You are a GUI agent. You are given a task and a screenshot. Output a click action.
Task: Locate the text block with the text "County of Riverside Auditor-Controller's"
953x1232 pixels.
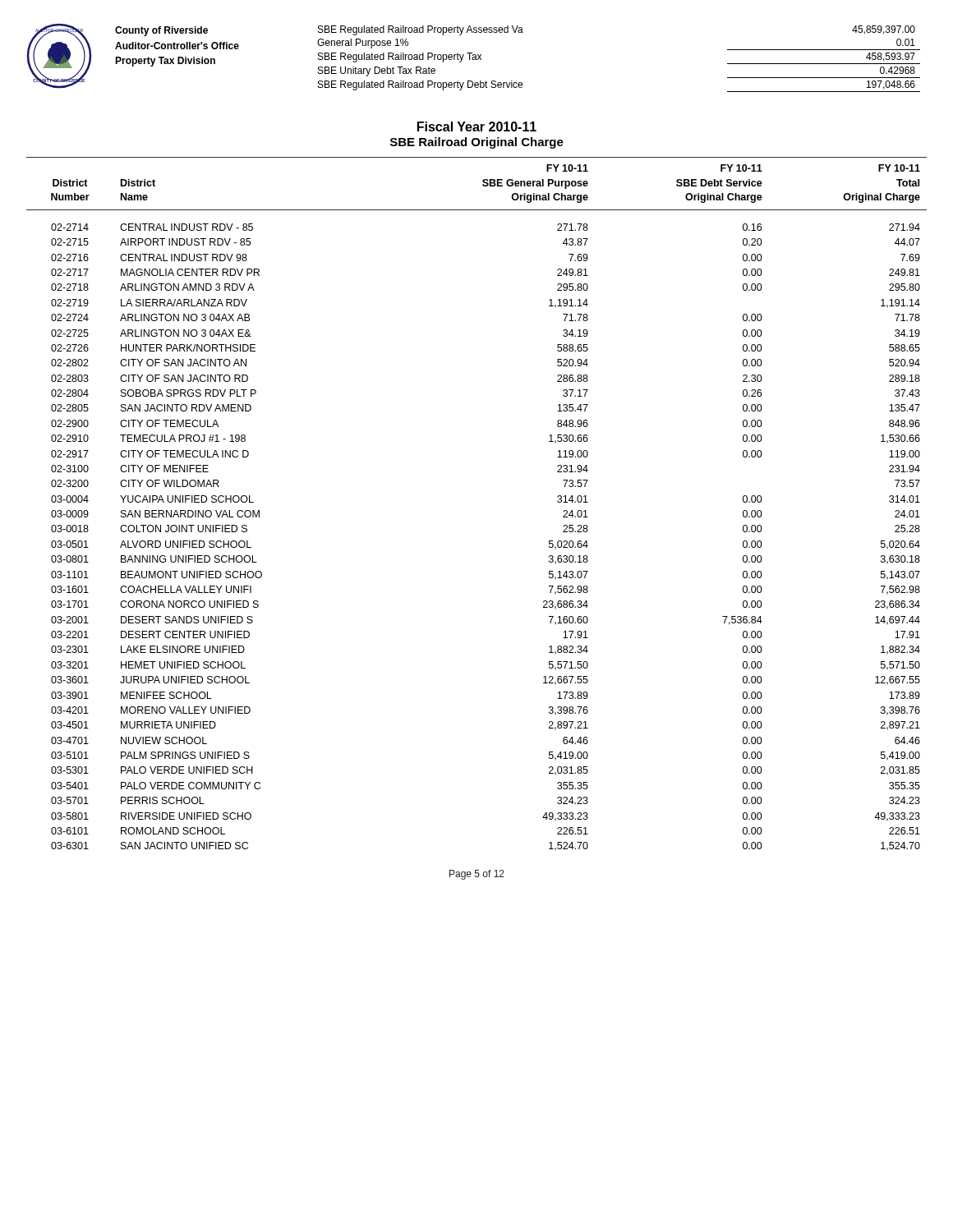click(x=210, y=46)
